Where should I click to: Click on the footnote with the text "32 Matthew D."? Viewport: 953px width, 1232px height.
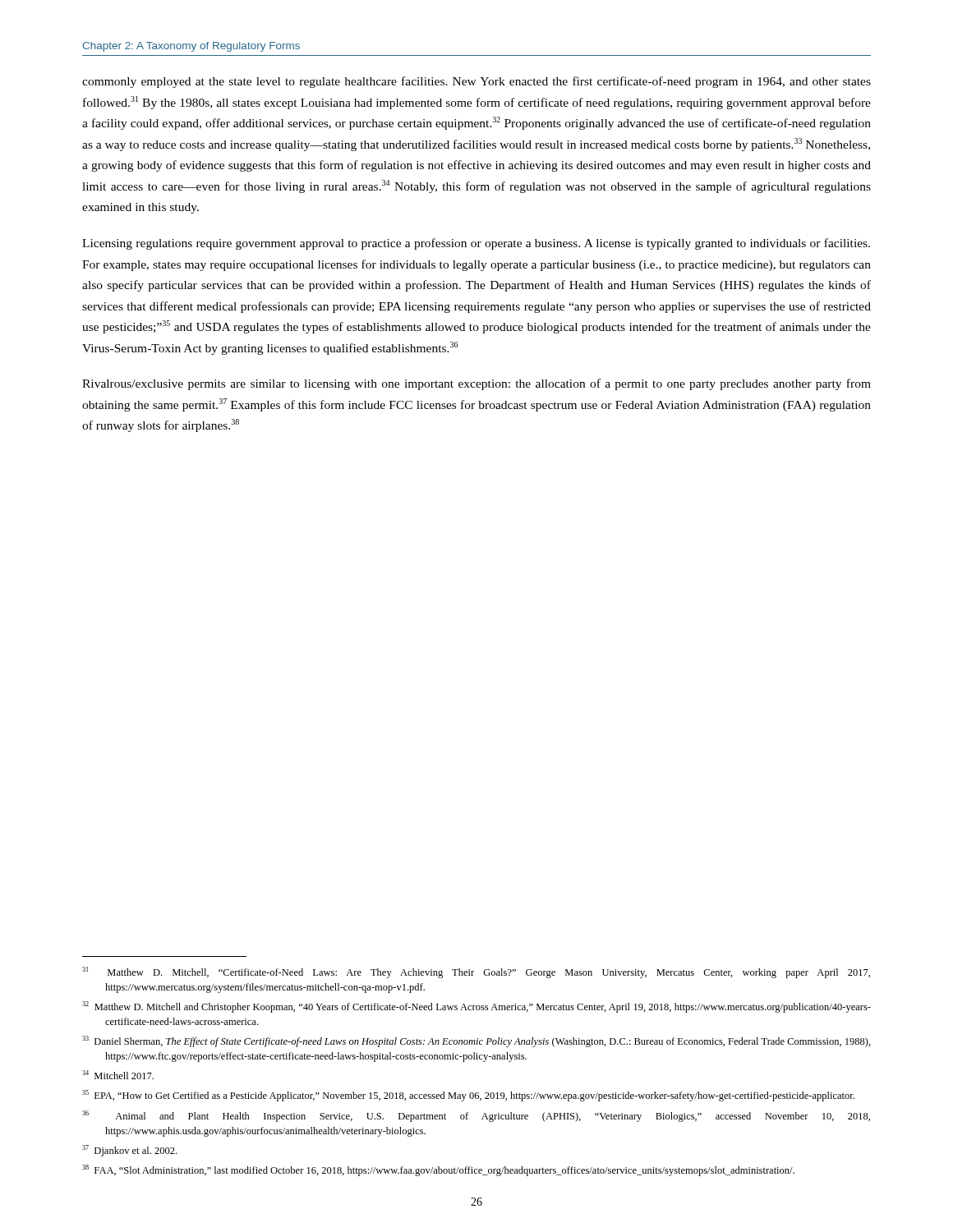(476, 1014)
